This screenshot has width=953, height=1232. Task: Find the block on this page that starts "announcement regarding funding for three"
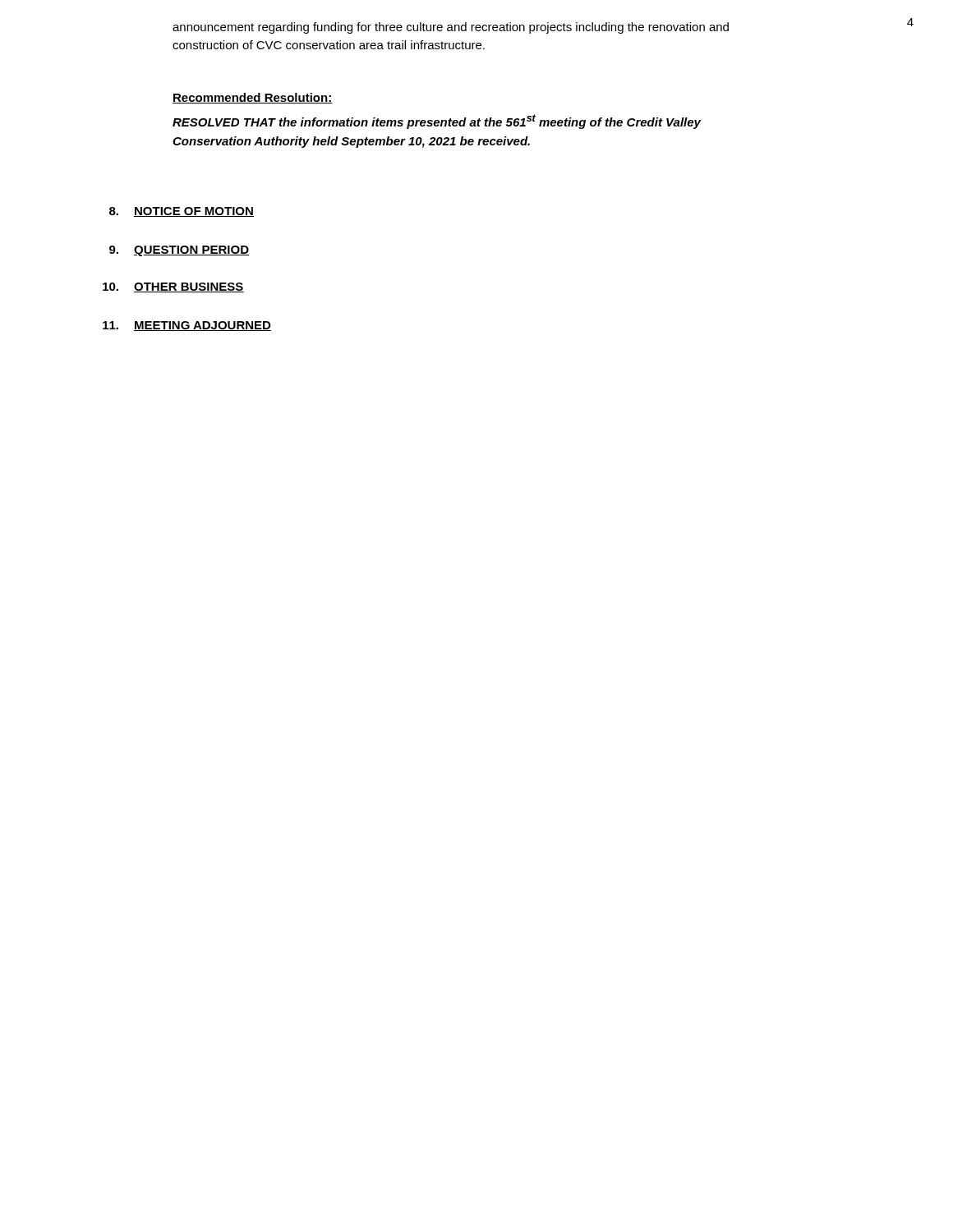tap(451, 36)
